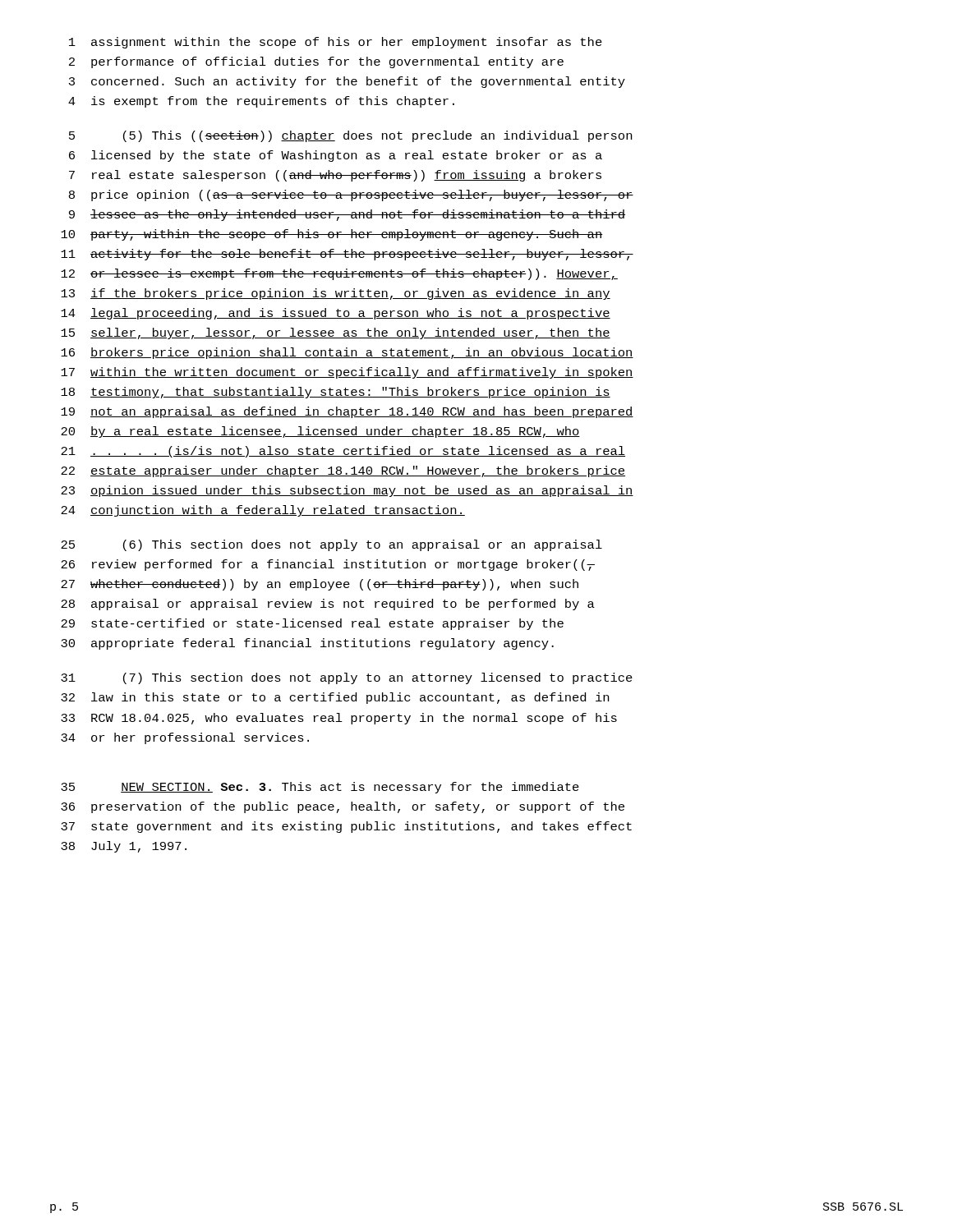Navigate to the element starting "25 (6) This section does not"
Viewport: 953px width, 1232px height.
476,595
